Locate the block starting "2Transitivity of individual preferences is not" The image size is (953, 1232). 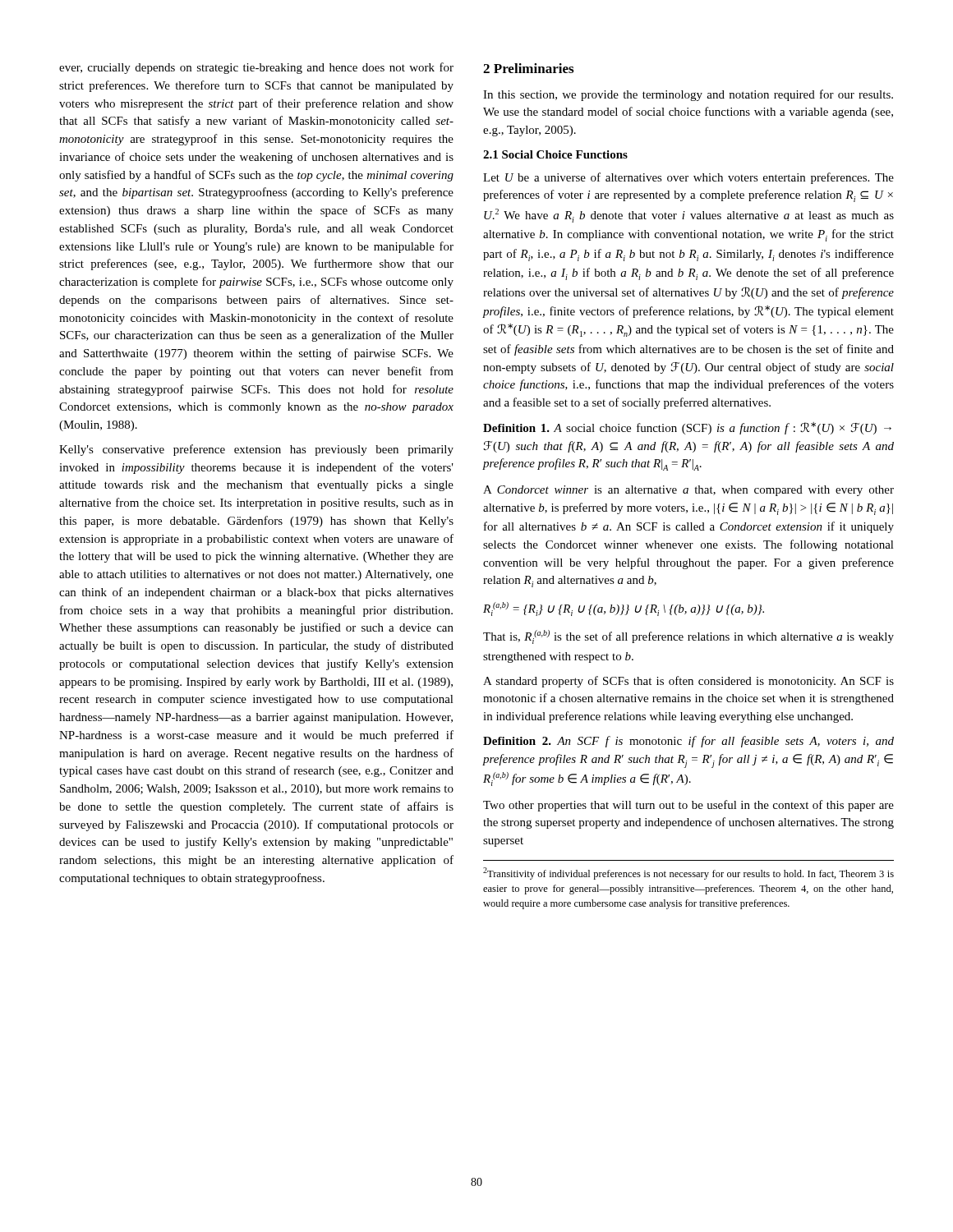tap(688, 888)
